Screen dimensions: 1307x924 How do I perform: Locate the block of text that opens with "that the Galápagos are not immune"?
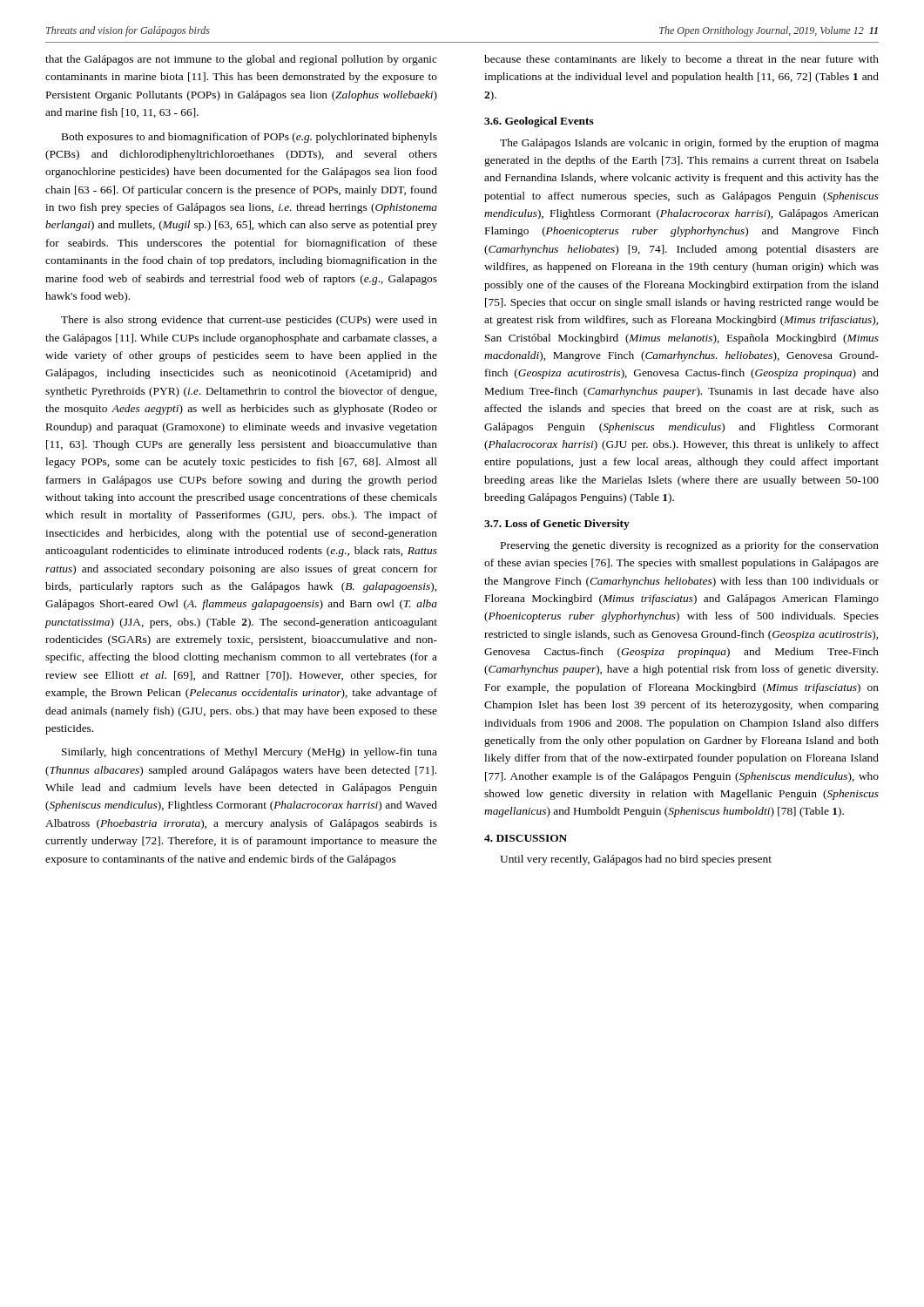pyautogui.click(x=241, y=459)
